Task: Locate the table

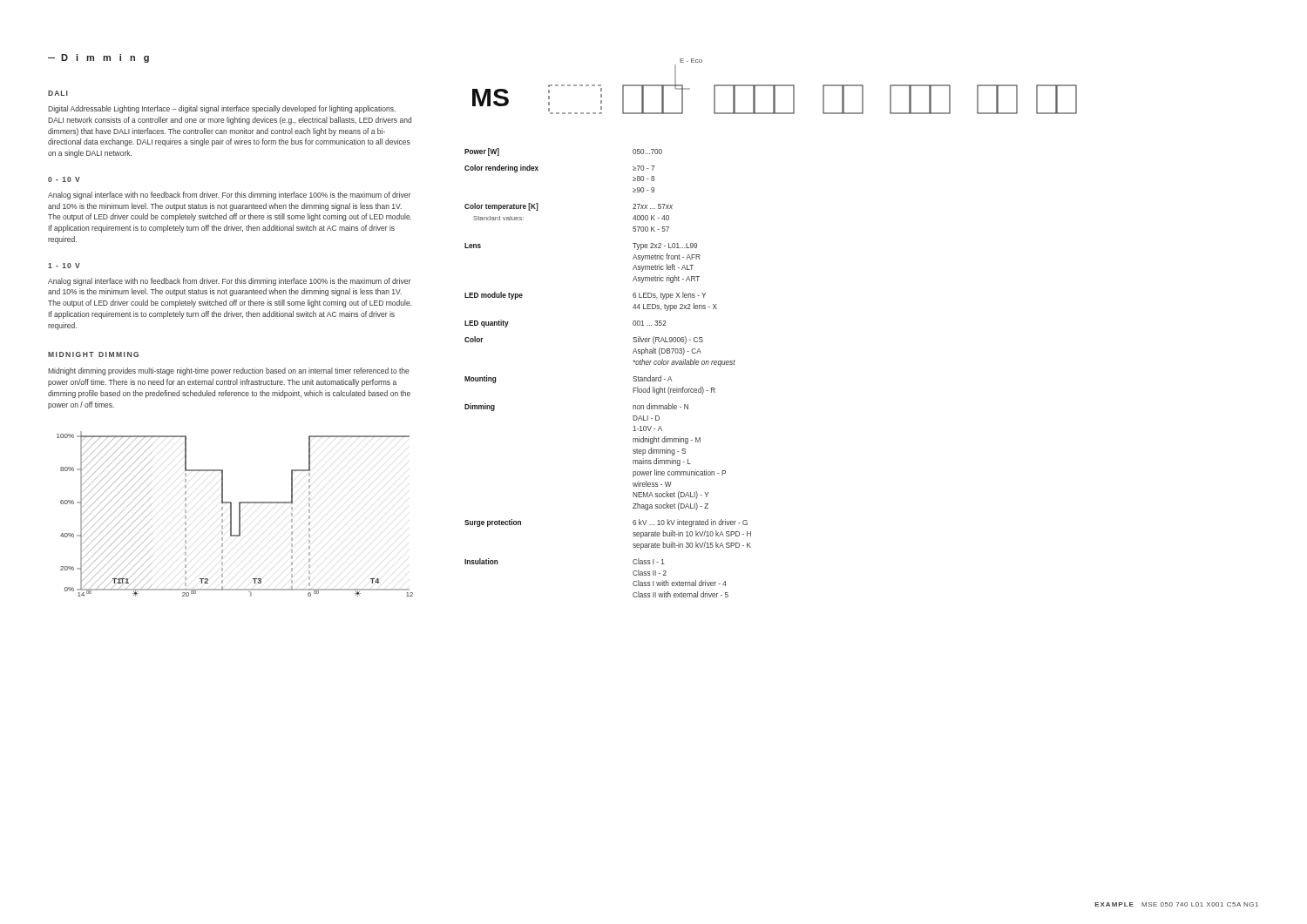Action: click(871, 374)
